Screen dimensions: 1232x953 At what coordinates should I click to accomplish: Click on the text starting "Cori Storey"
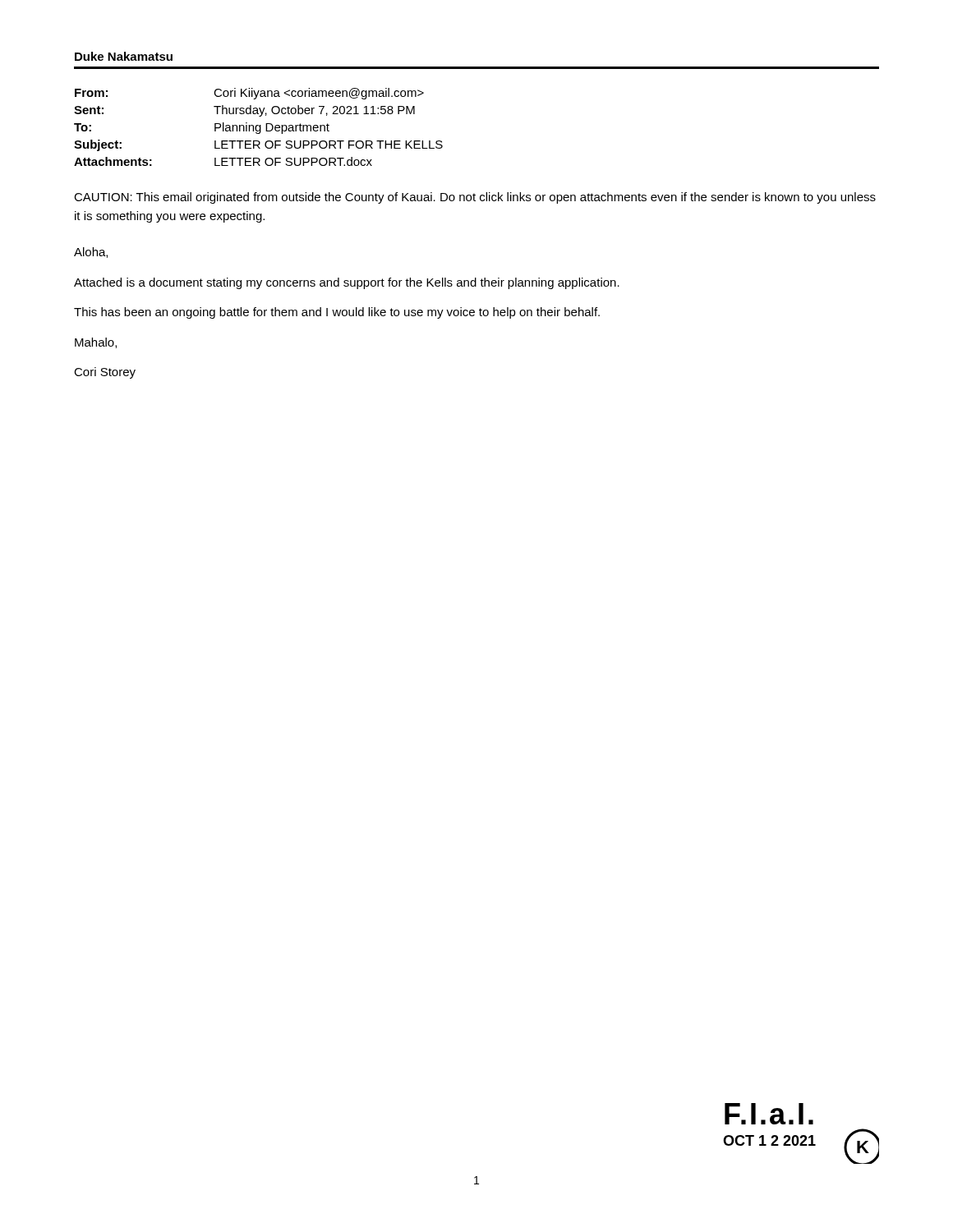pos(105,372)
